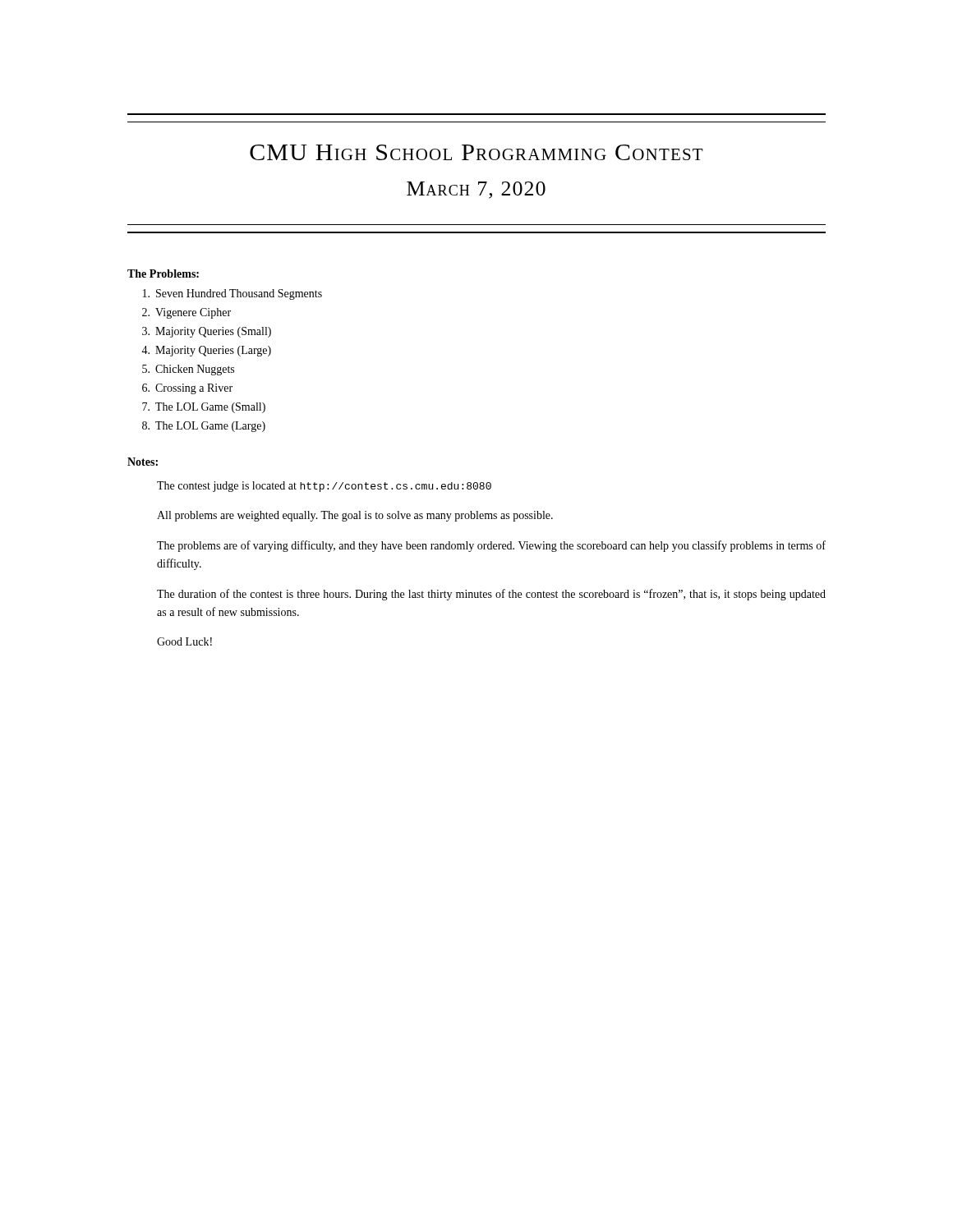The height and width of the screenshot is (1232, 953).
Task: Find the text starting "The duration of the"
Action: click(491, 603)
